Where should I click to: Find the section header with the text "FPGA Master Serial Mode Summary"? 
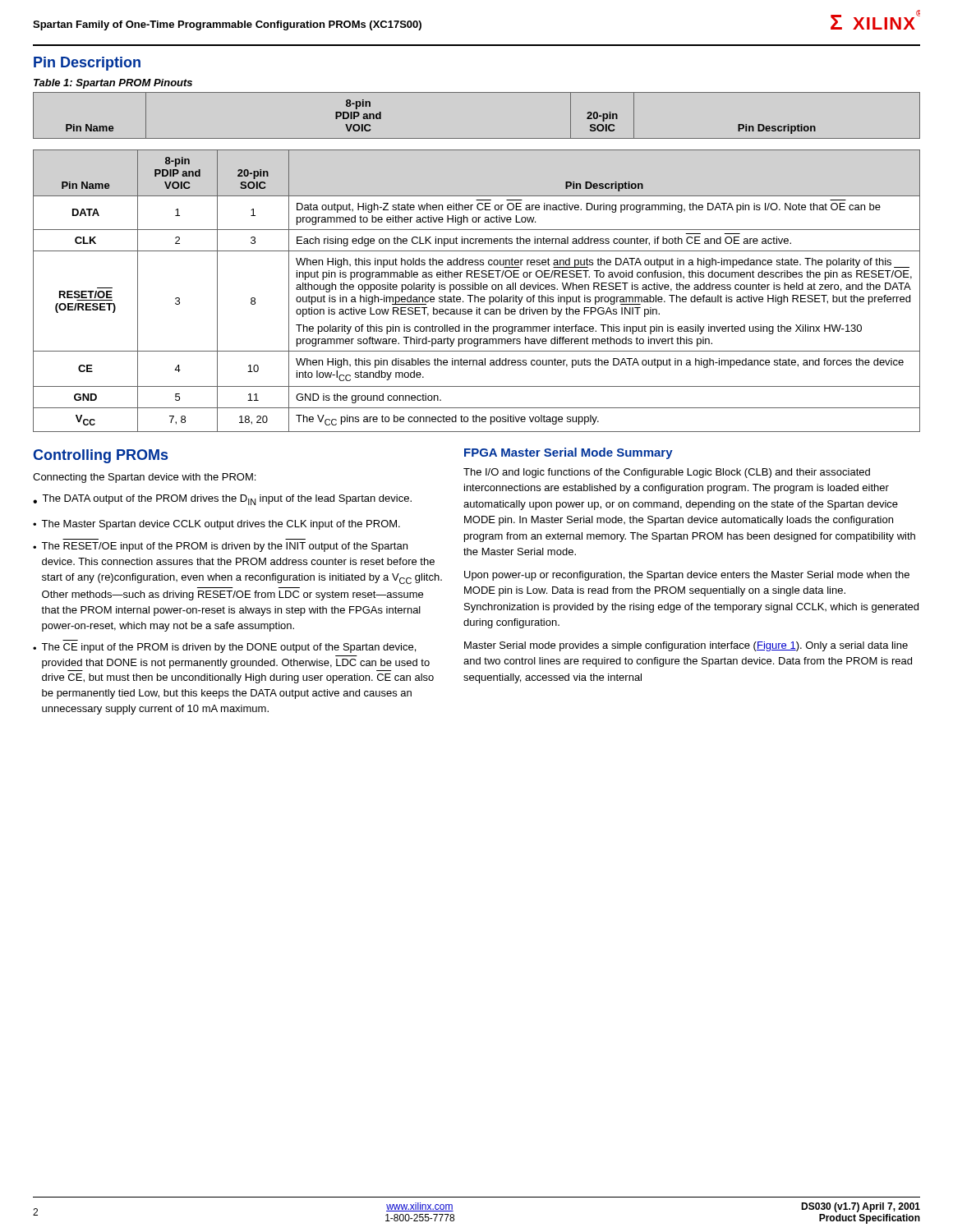tap(568, 452)
